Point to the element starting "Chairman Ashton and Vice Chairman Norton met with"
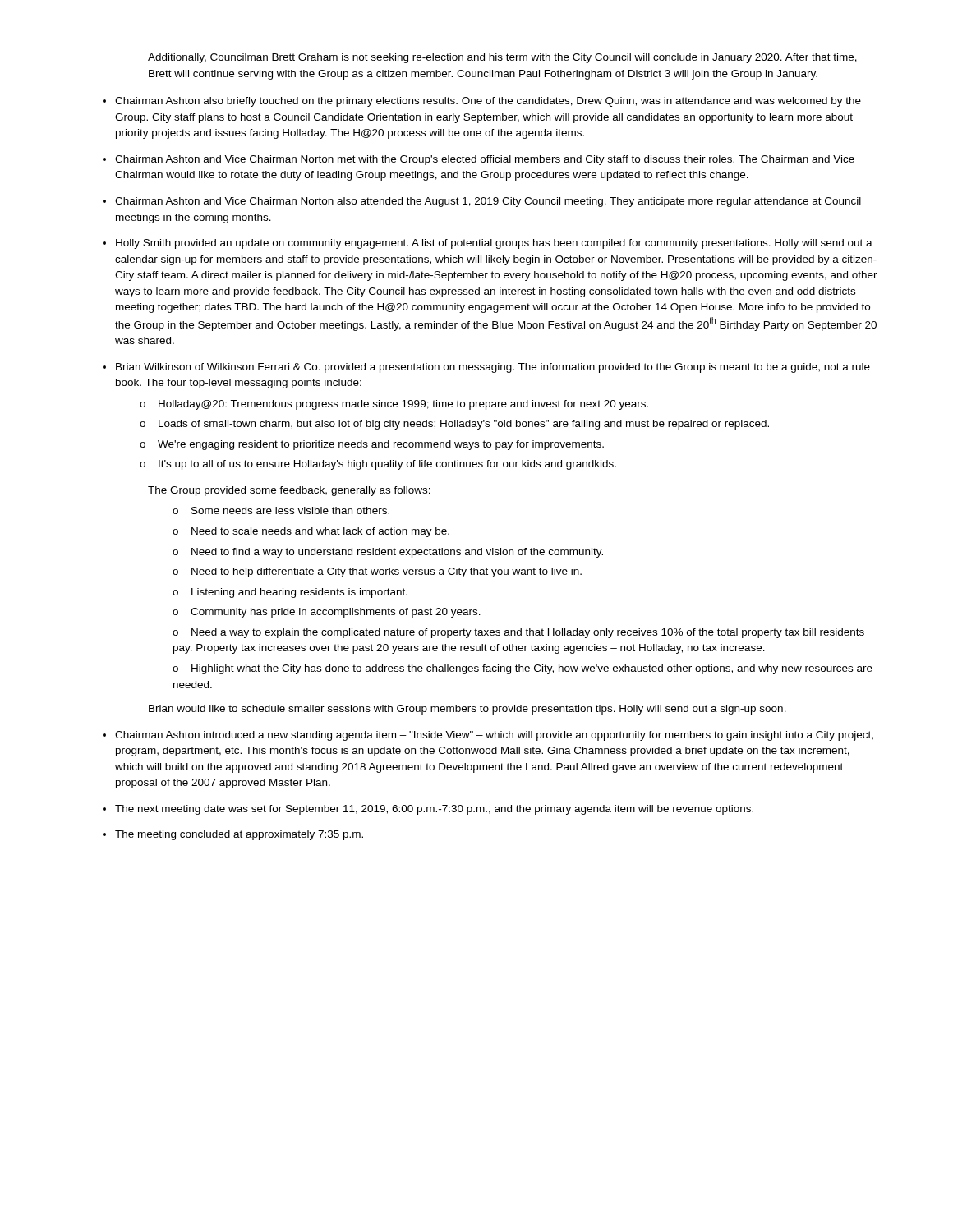The image size is (953, 1232). (x=485, y=167)
